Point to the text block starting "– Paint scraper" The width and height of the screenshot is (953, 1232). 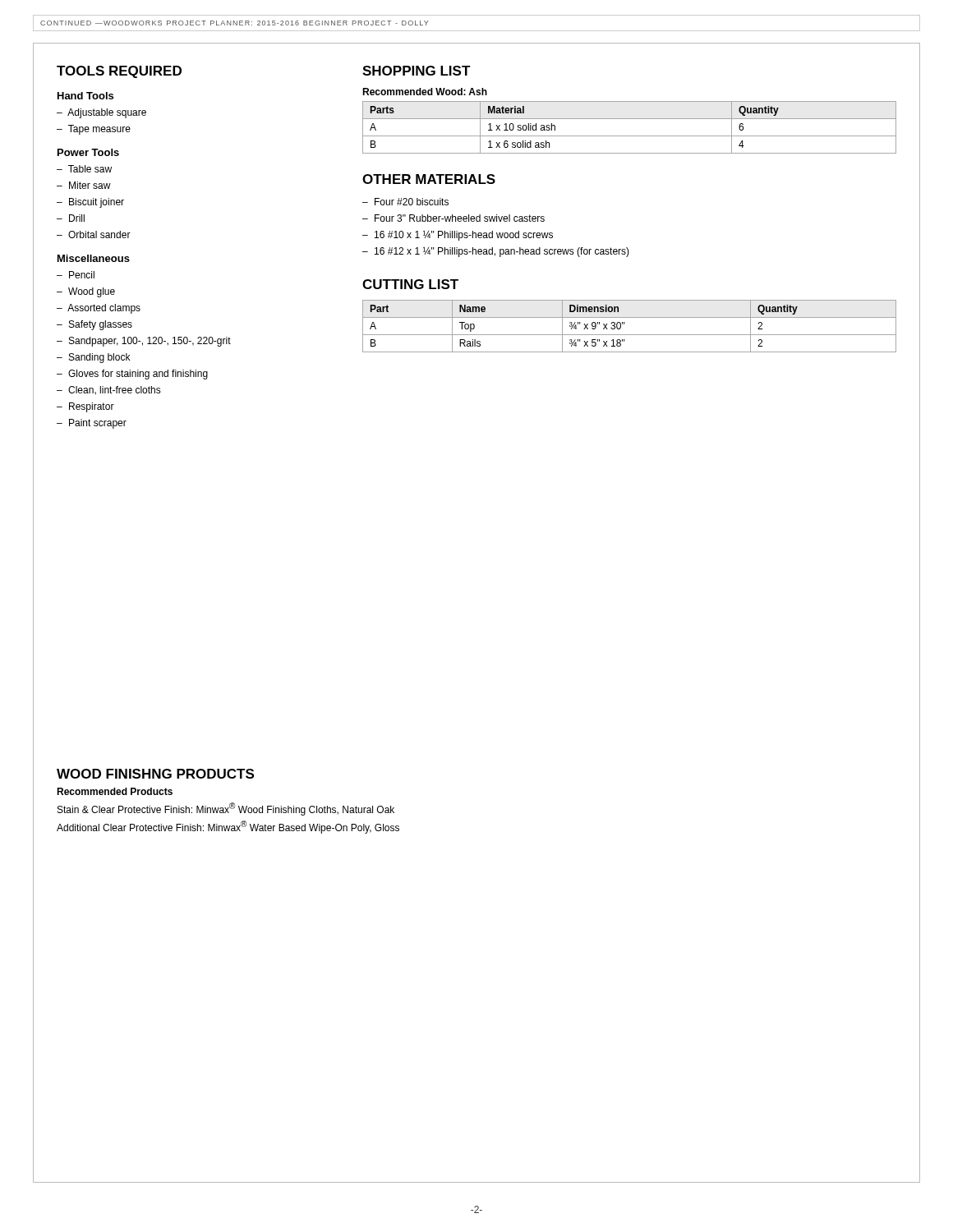point(91,423)
